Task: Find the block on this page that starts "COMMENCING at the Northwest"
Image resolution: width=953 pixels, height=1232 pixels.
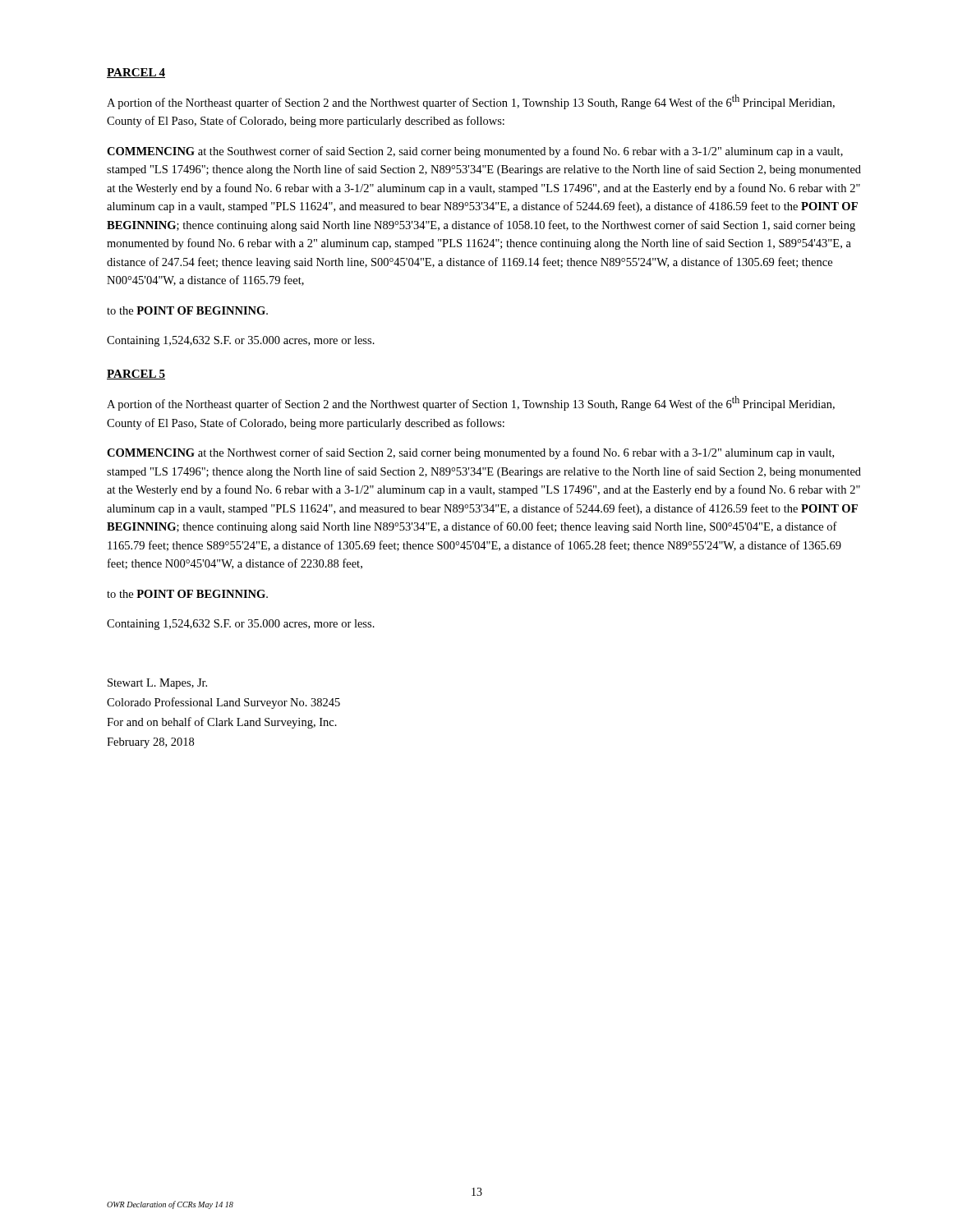Action: [484, 508]
